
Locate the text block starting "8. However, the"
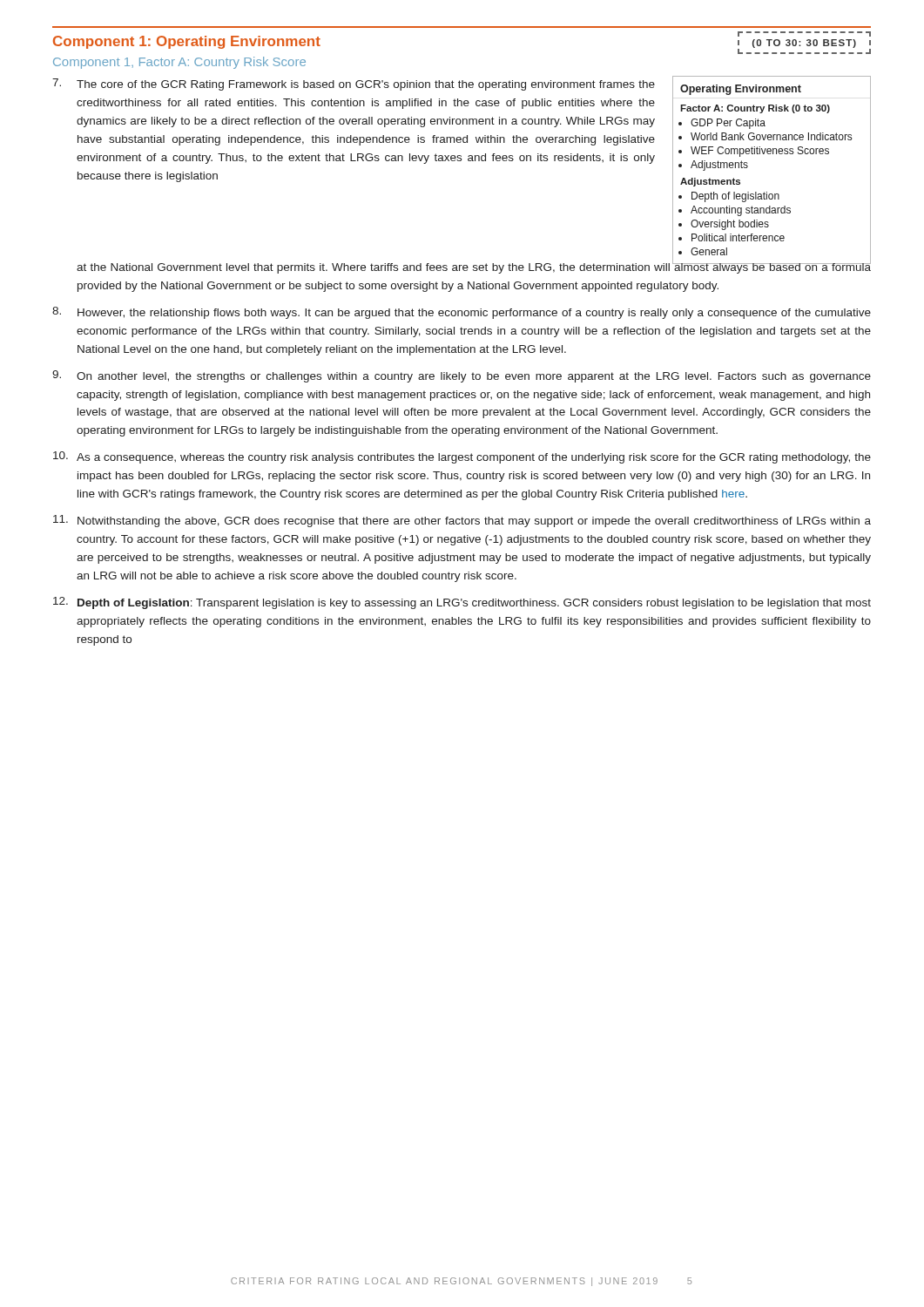tap(462, 331)
